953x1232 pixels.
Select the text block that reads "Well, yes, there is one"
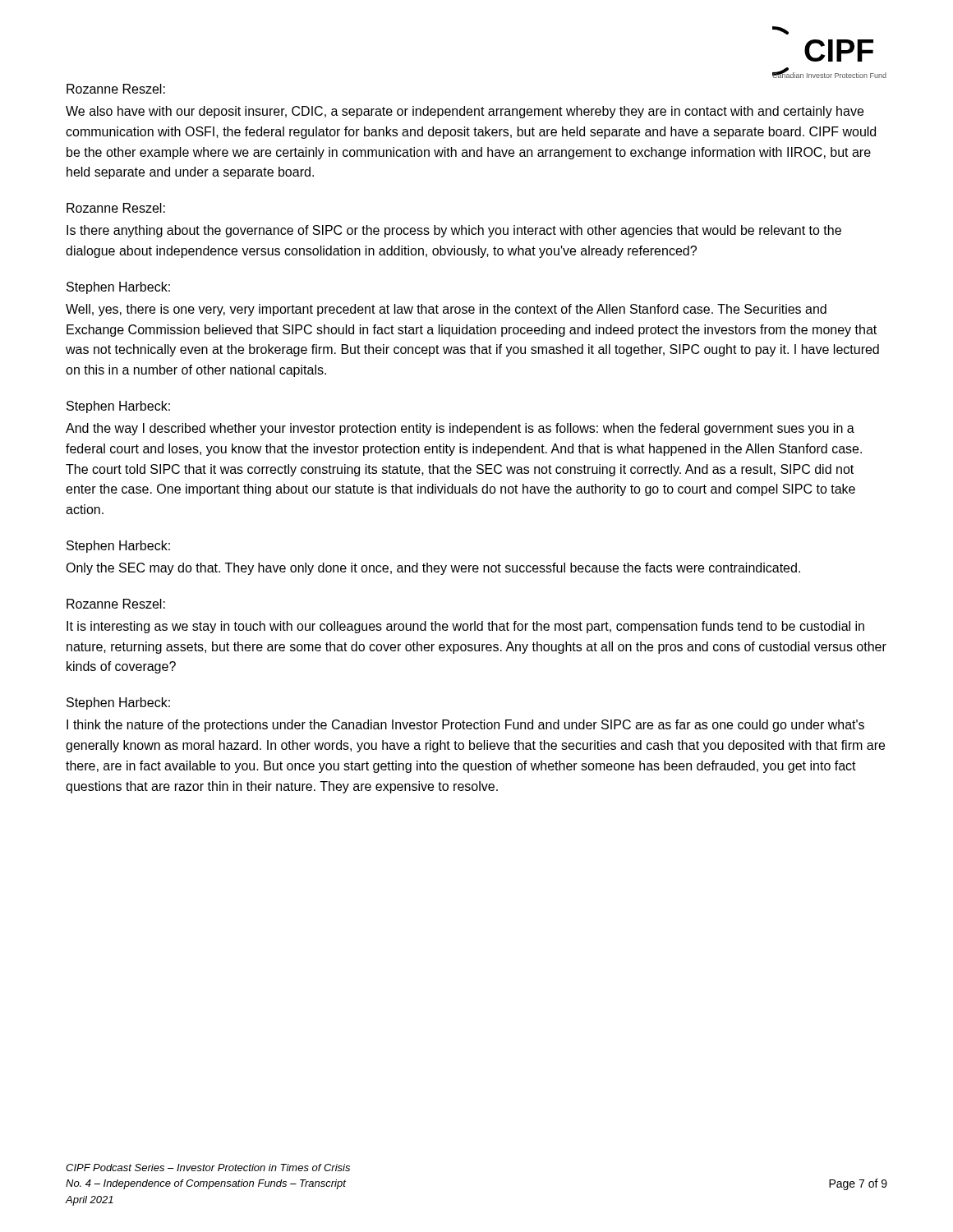473,340
